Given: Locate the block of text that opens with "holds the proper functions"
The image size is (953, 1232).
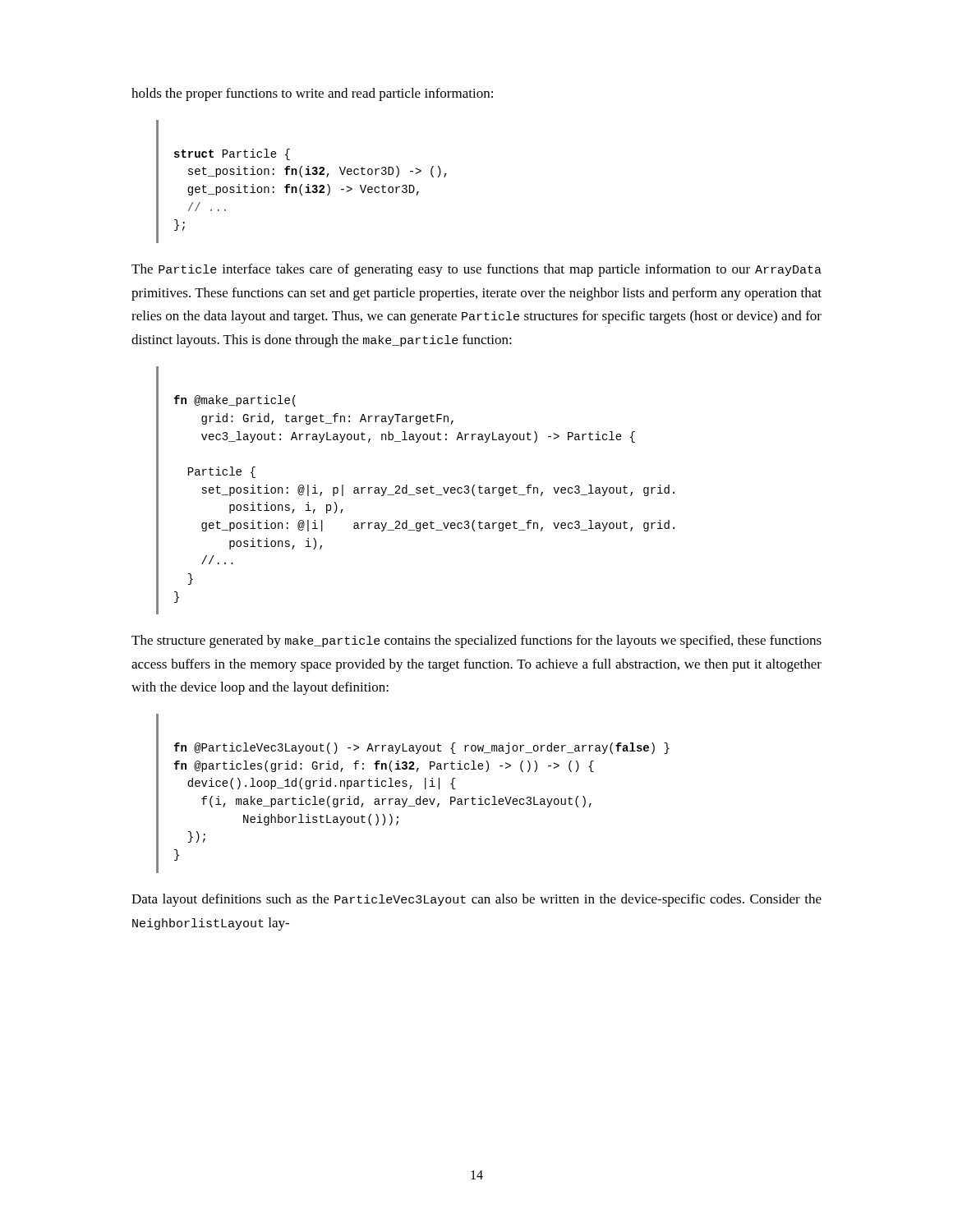Looking at the screenshot, I should point(313,93).
